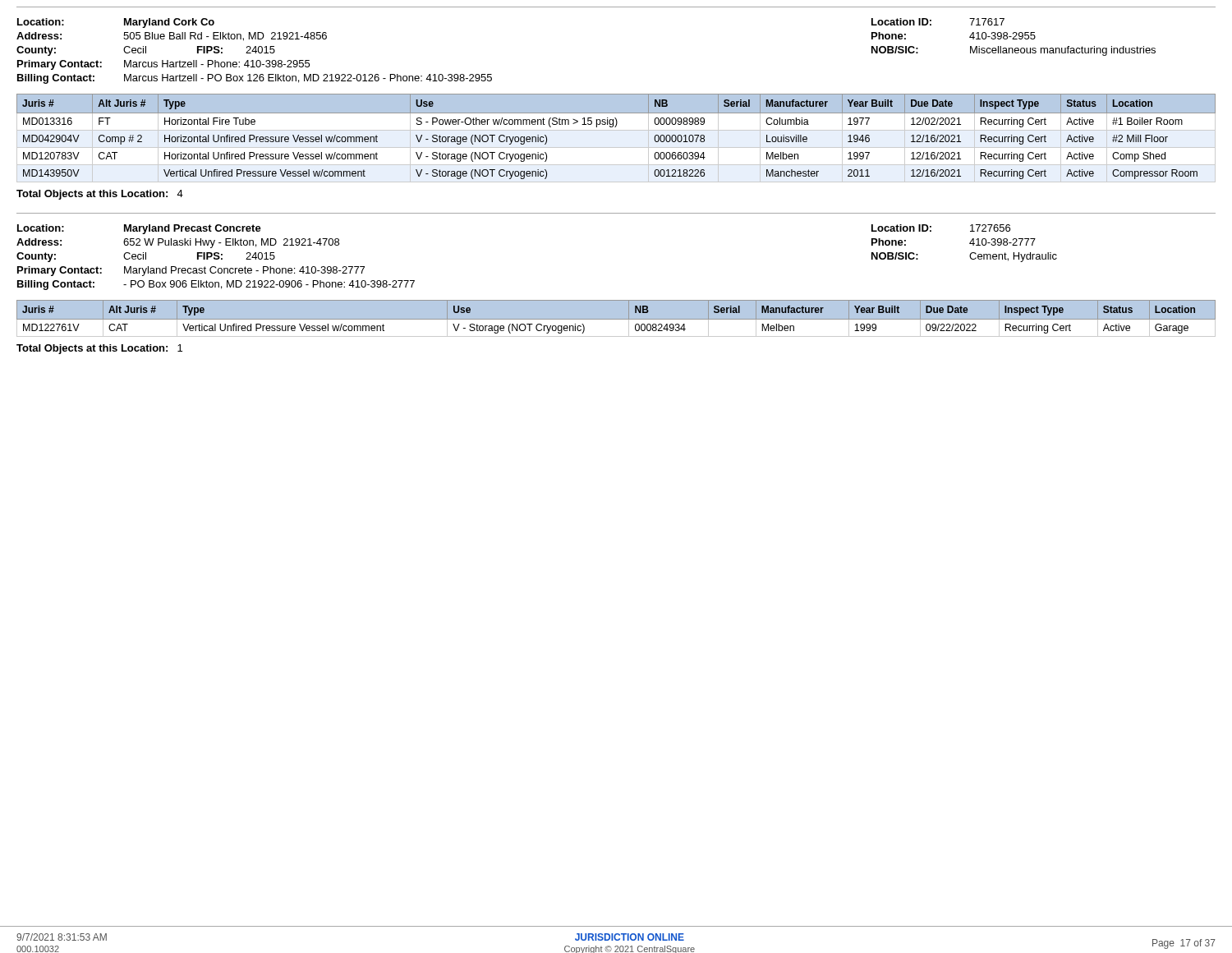Select the element starting "Total Objects at this Location: 1"
Viewport: 1232px width, 953px height.
pos(100,348)
